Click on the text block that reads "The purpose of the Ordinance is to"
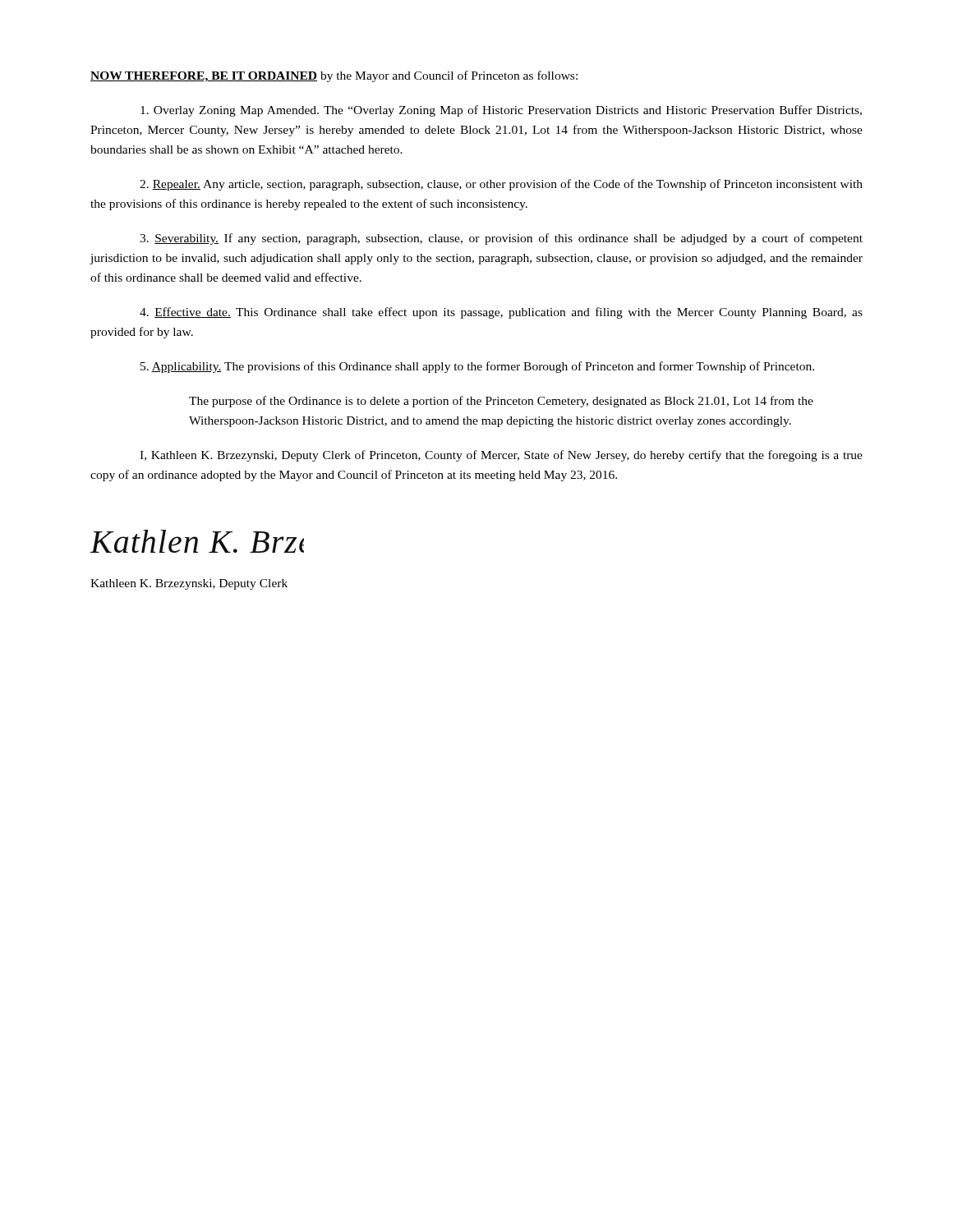The height and width of the screenshot is (1232, 953). 501,410
